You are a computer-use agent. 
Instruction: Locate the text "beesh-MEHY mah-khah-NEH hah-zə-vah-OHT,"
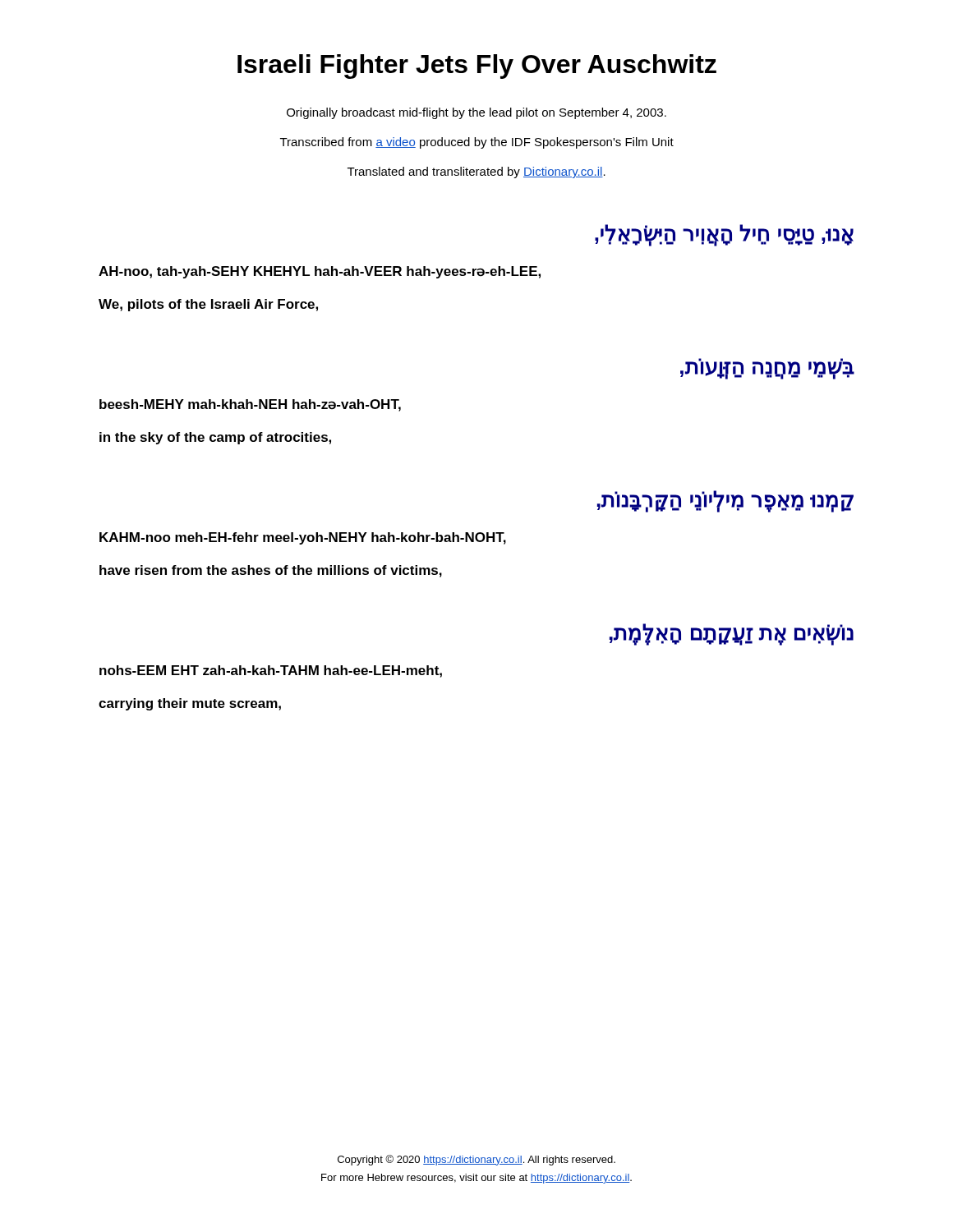coord(250,405)
